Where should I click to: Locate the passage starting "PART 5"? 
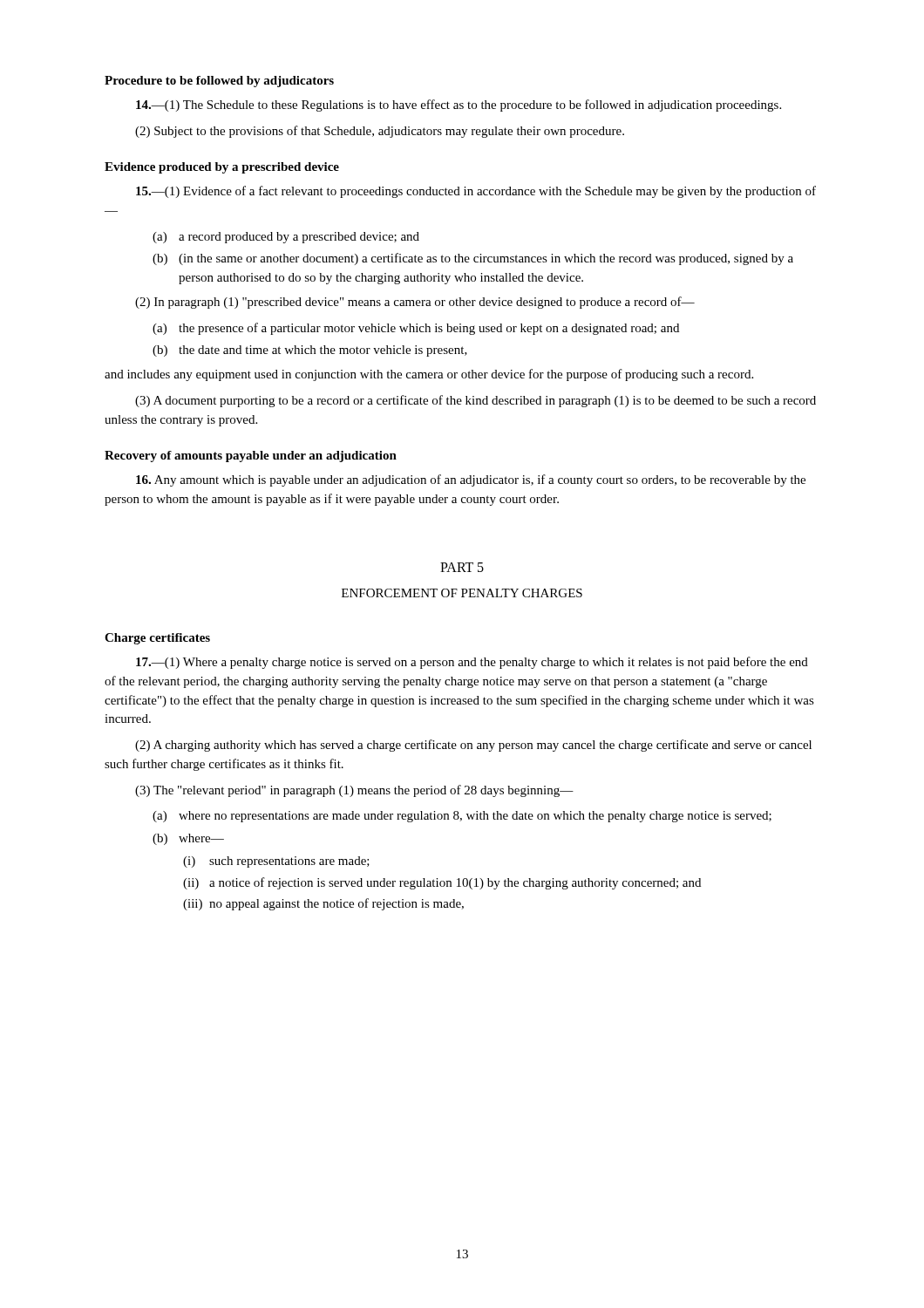pos(462,567)
